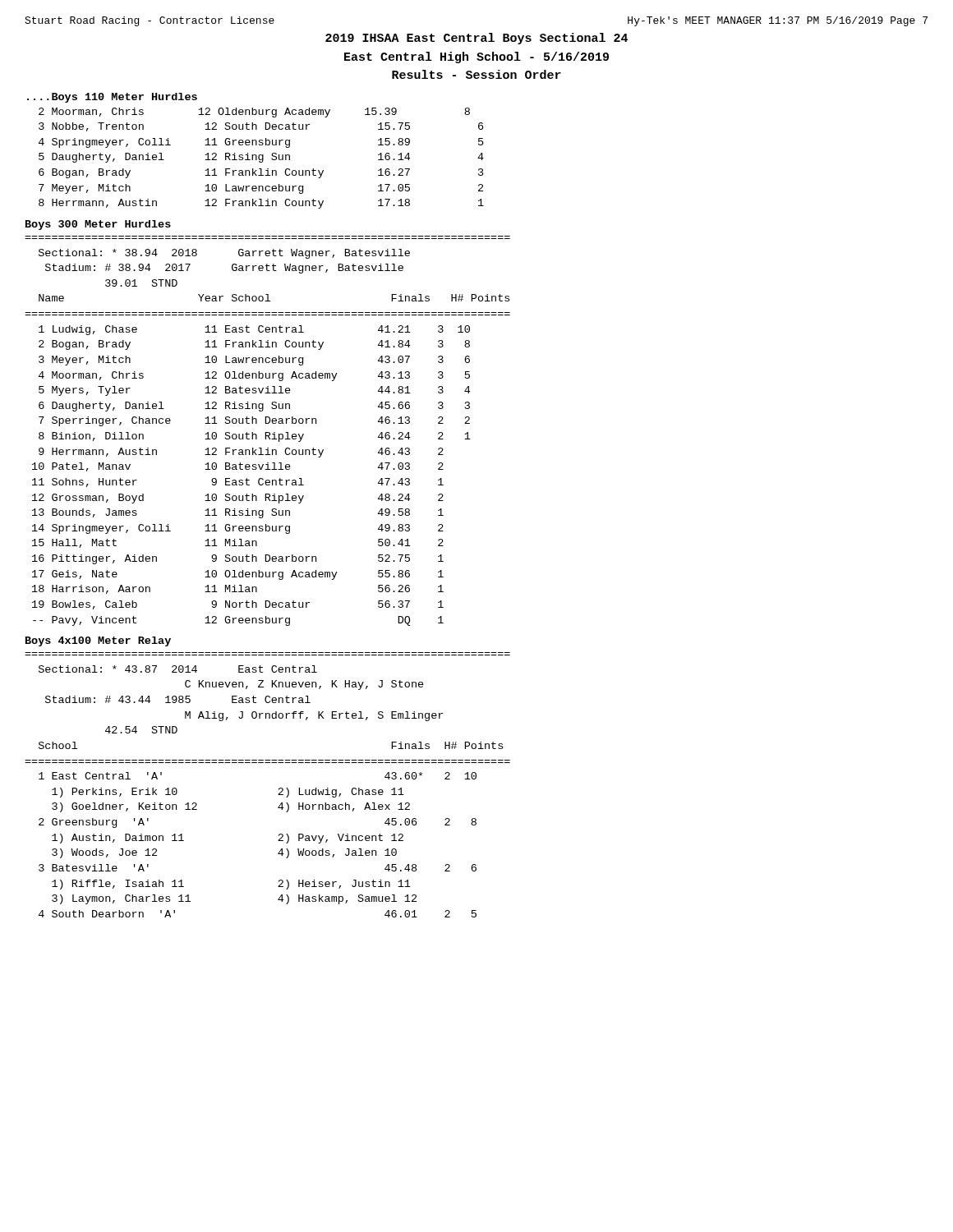Image resolution: width=953 pixels, height=1232 pixels.
Task: Locate the table with the text "2 Moorman, Chris 12 Oldenburg"
Action: click(476, 158)
